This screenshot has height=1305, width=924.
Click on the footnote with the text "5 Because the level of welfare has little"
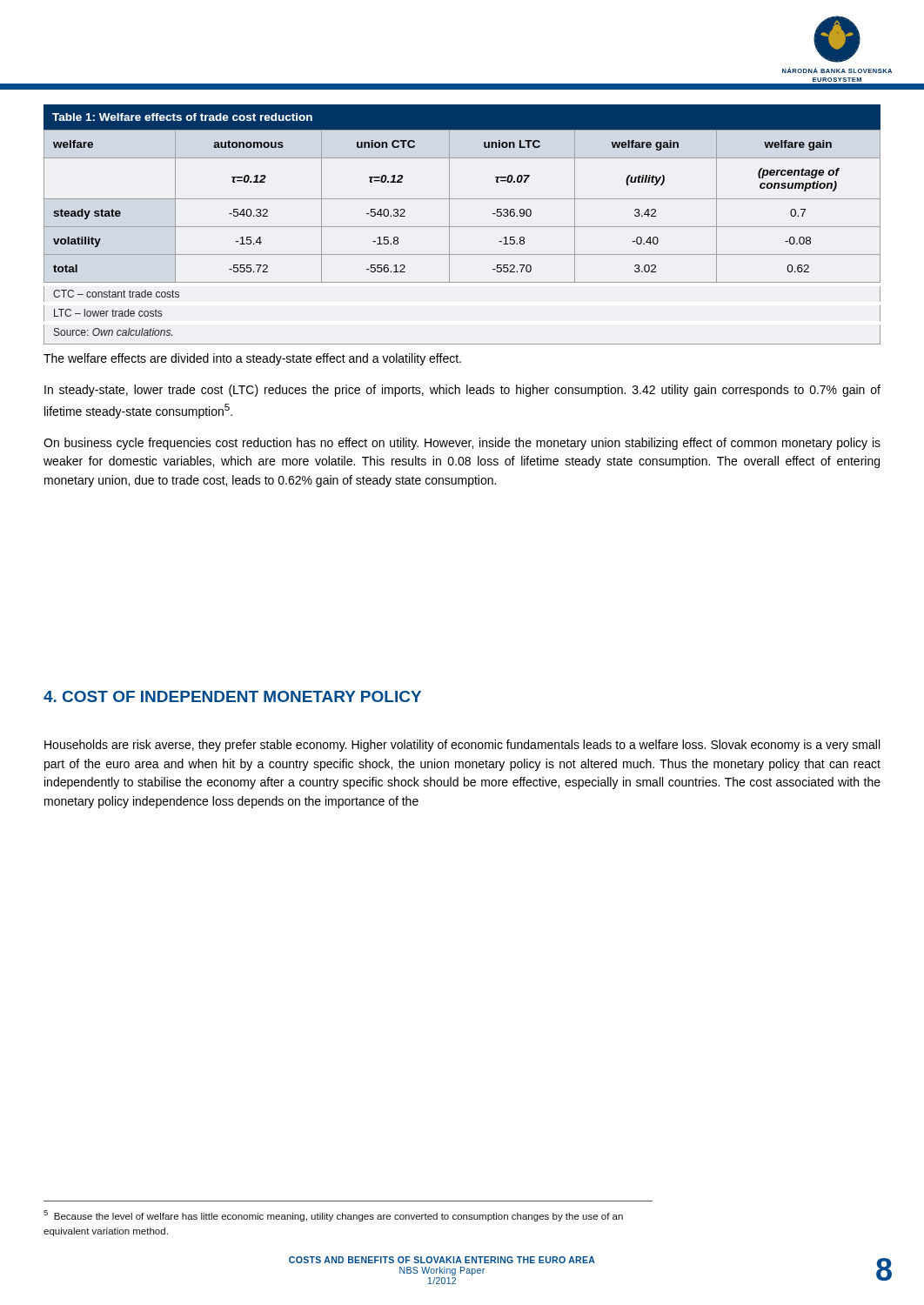click(333, 1222)
